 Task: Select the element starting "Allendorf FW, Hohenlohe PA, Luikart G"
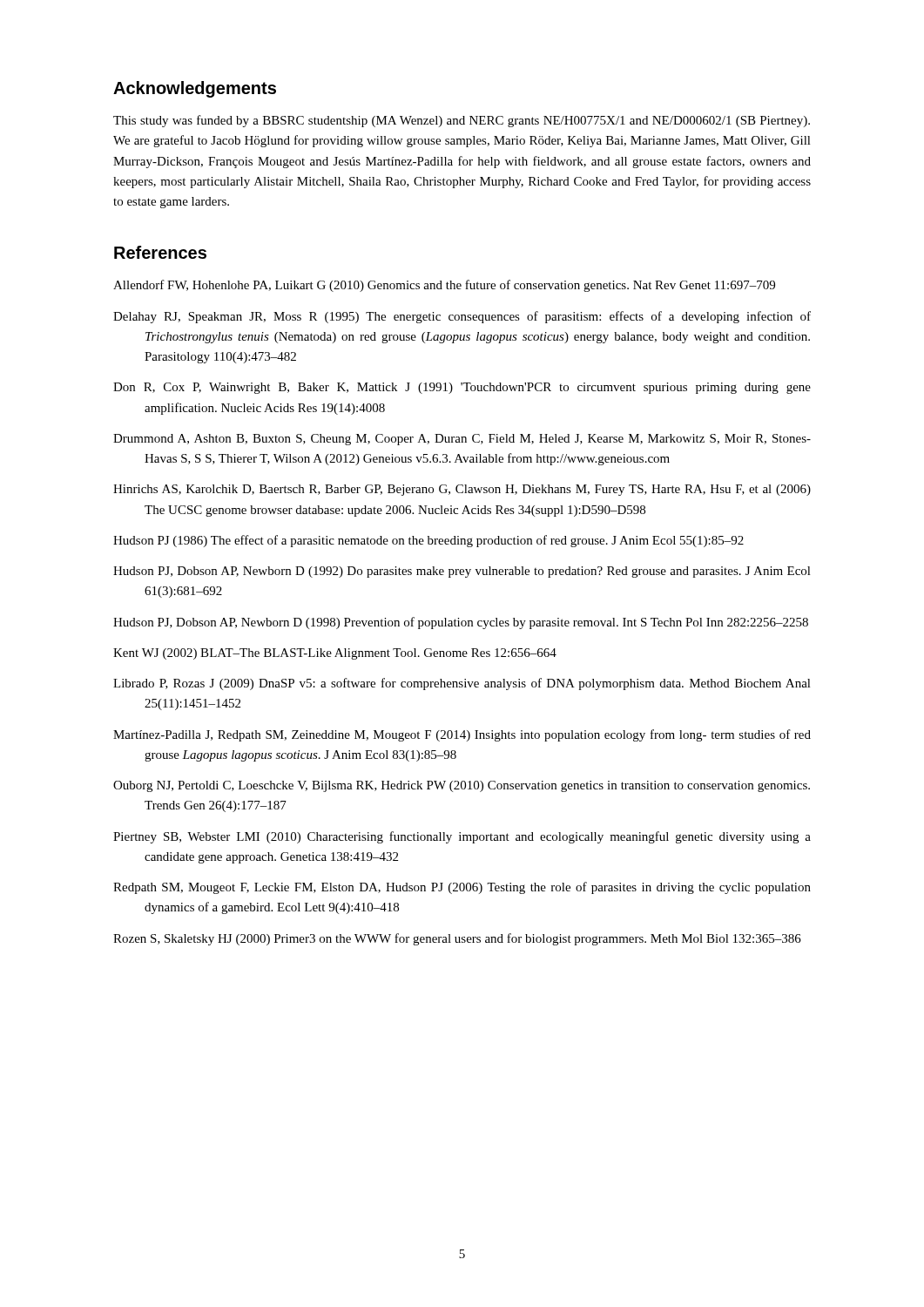click(444, 285)
